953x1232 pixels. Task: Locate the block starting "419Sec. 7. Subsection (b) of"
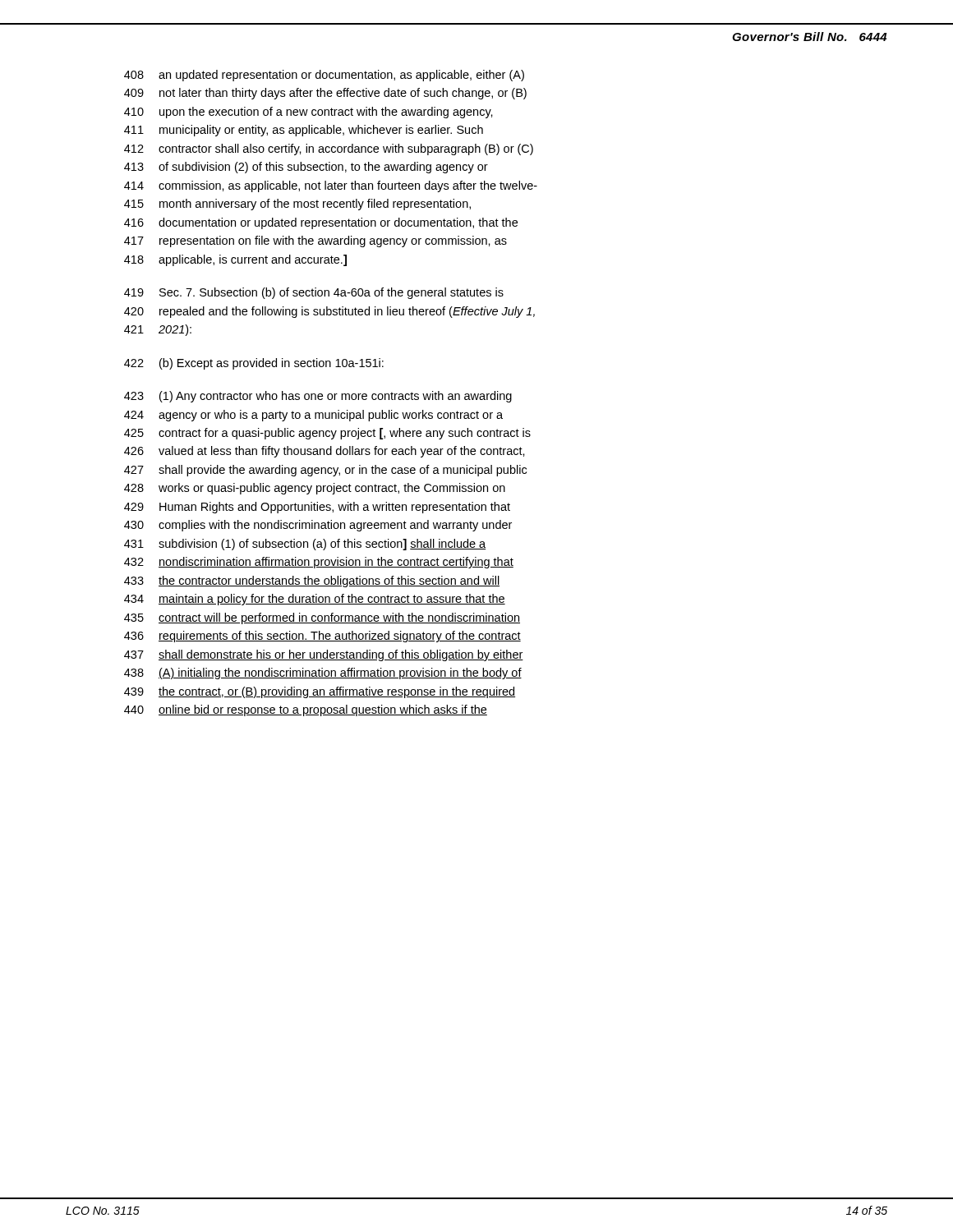click(x=495, y=311)
